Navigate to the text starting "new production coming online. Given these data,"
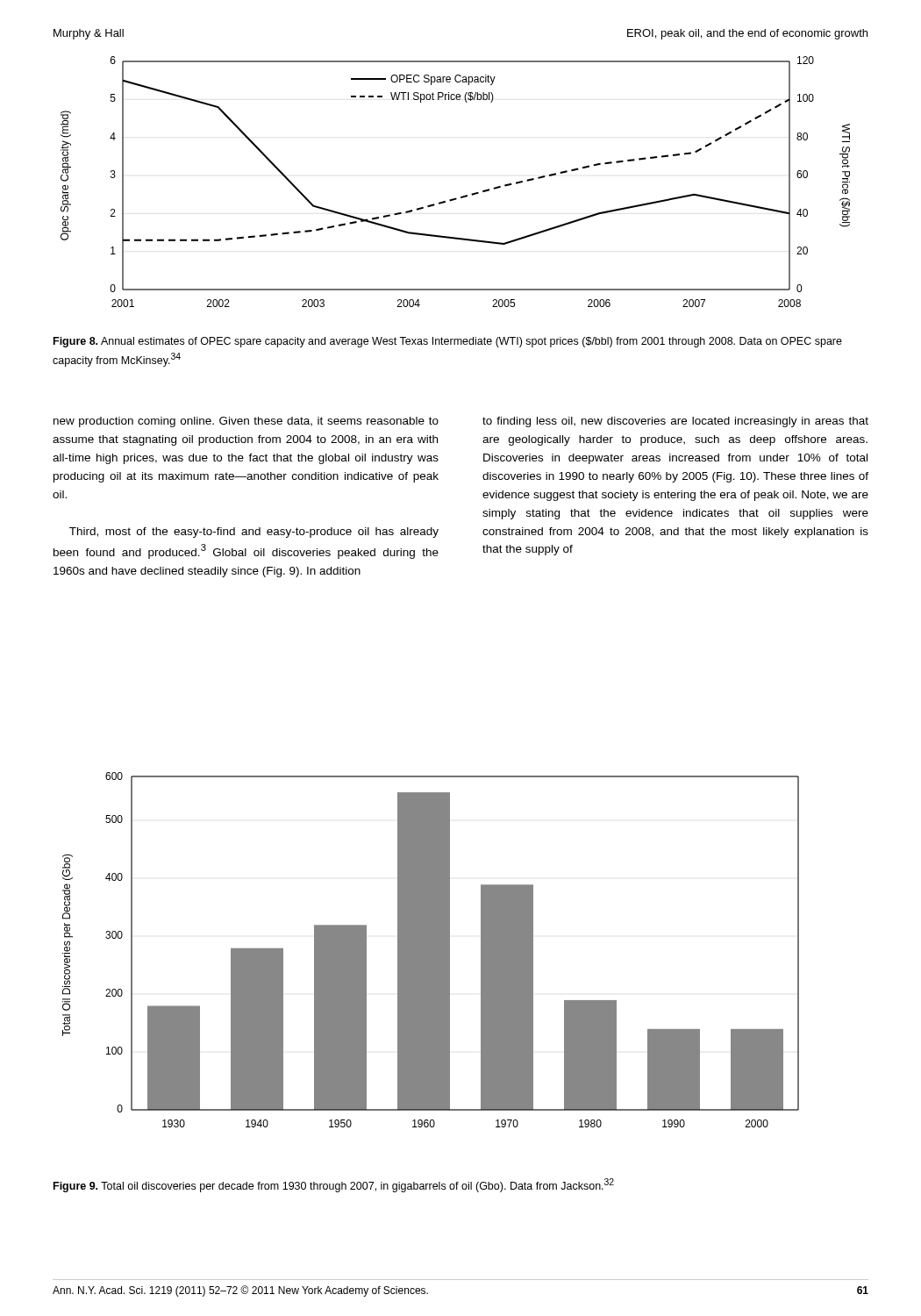The height and width of the screenshot is (1316, 921). (246, 422)
